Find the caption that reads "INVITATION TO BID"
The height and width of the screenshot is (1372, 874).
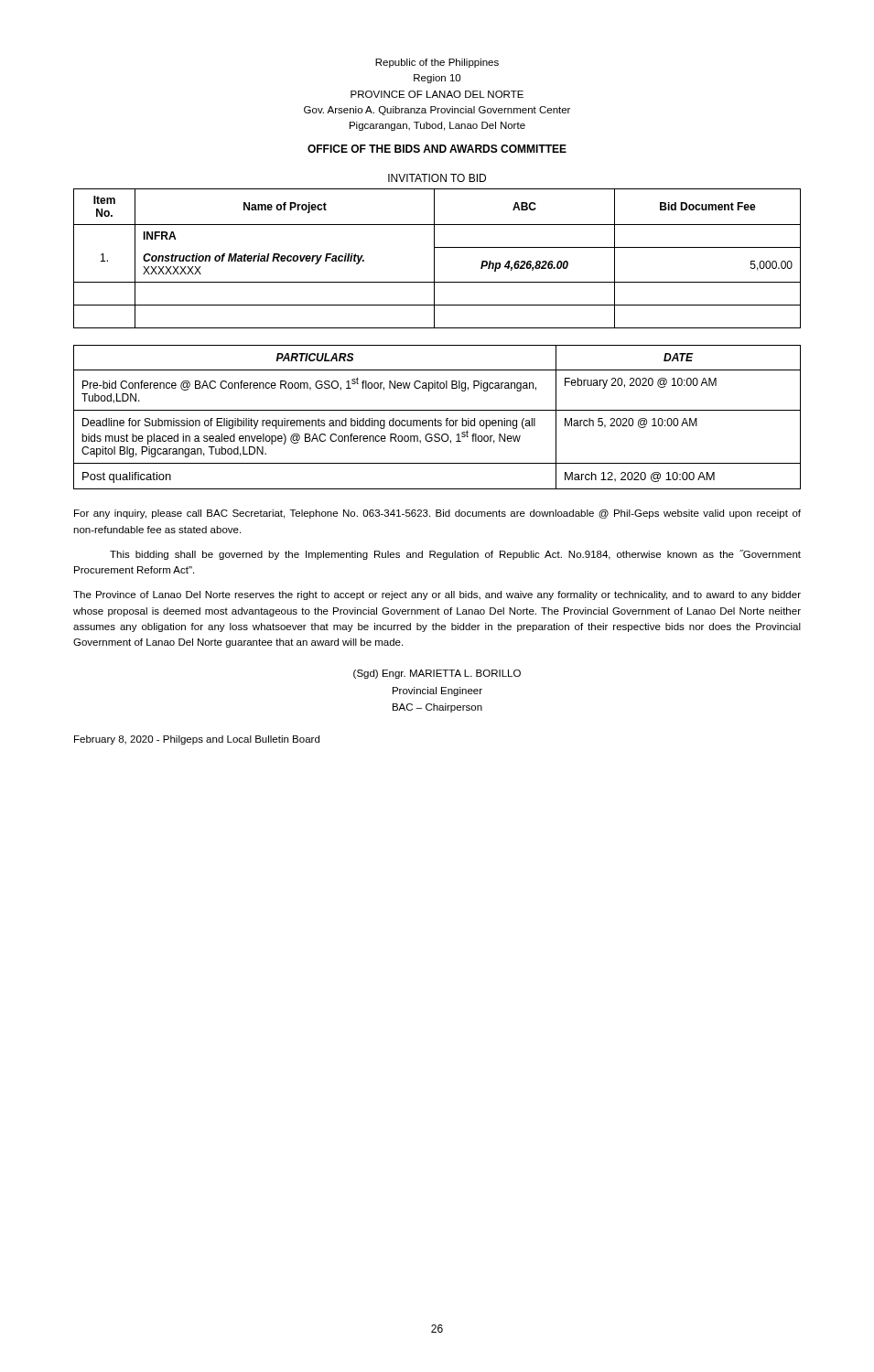[x=437, y=179]
